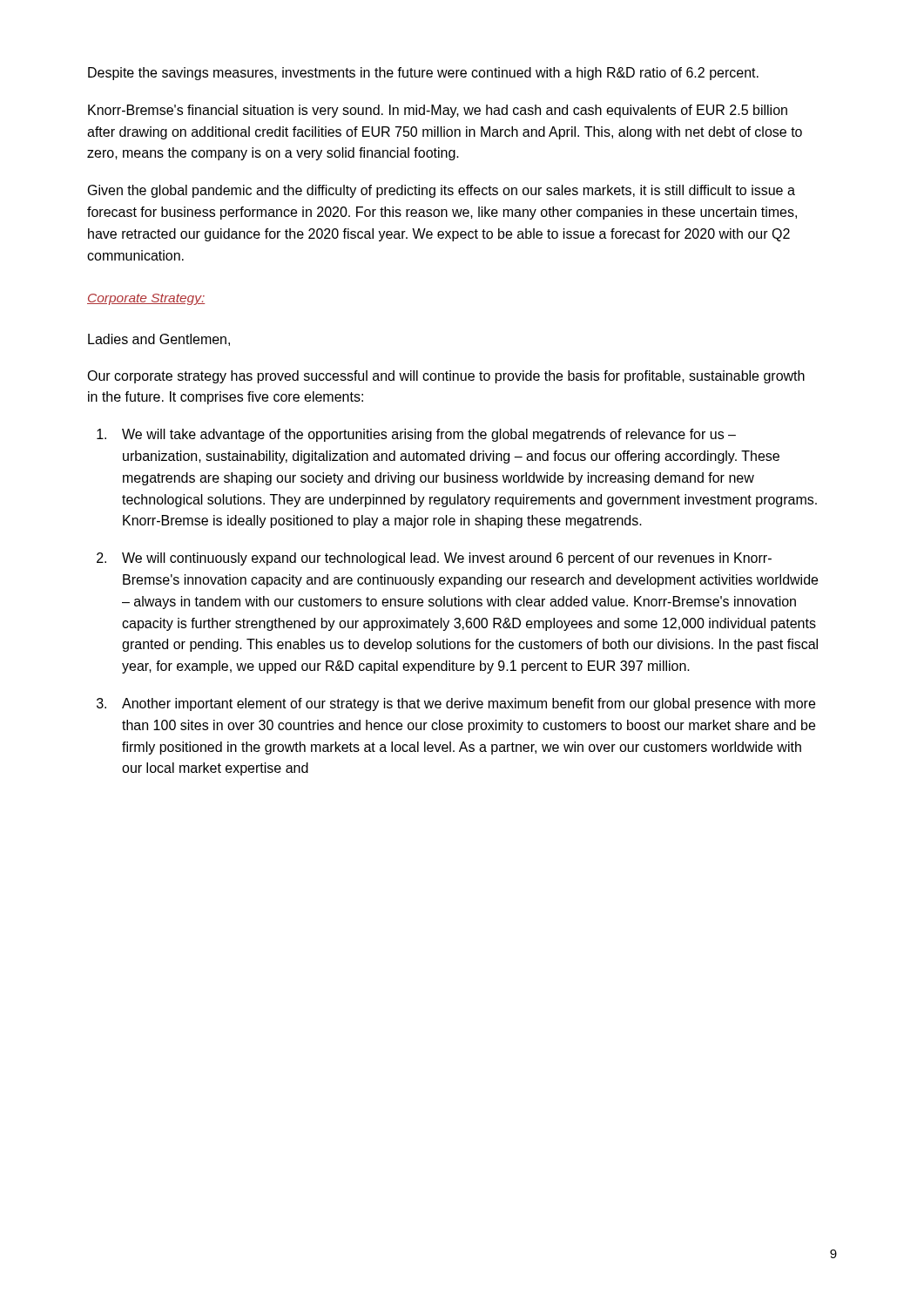The width and height of the screenshot is (924, 1307).
Task: Select the block starting "We will continuously expand our technological lead."
Action: (465, 613)
